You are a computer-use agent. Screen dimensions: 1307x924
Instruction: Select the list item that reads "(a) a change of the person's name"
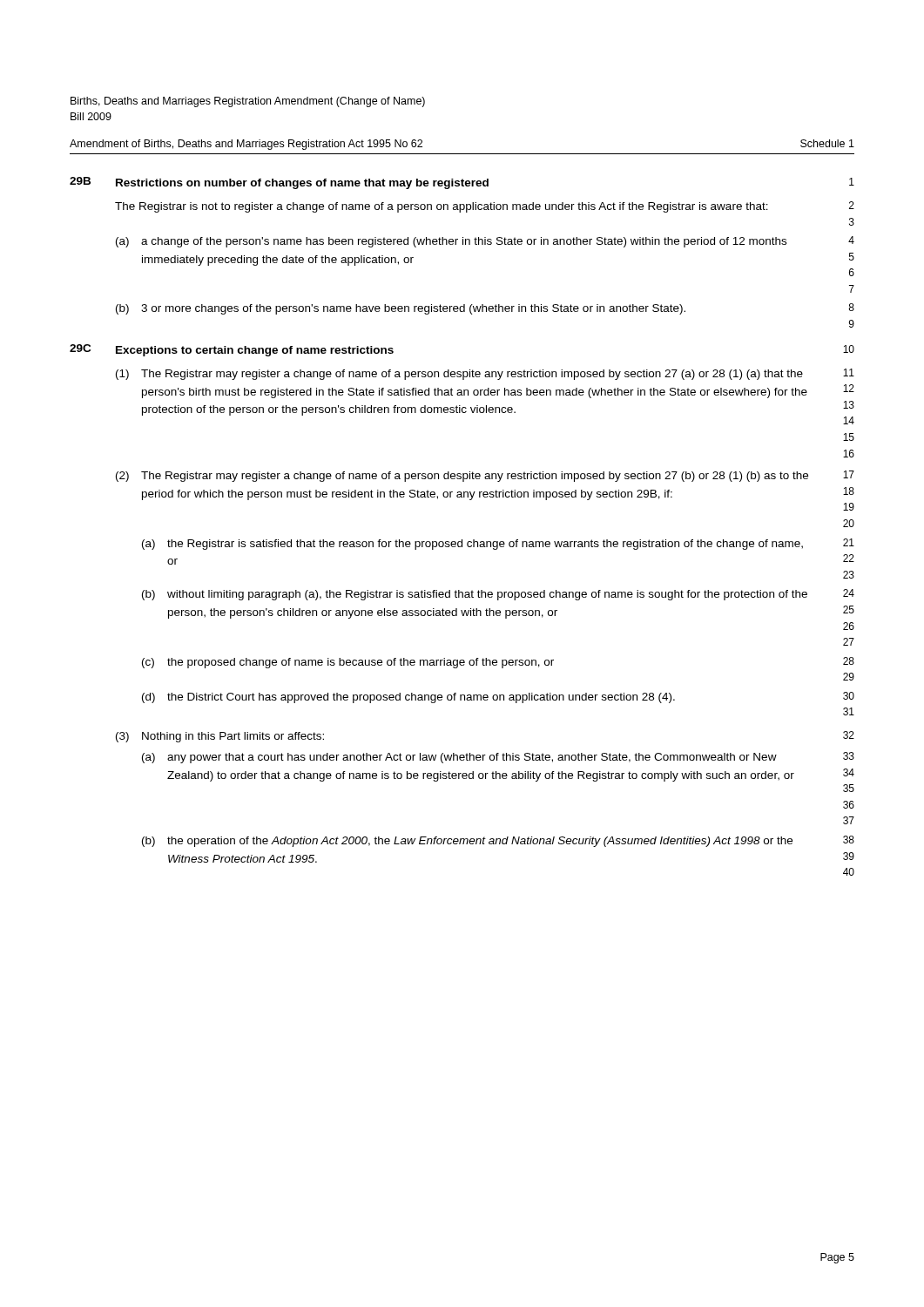click(485, 242)
